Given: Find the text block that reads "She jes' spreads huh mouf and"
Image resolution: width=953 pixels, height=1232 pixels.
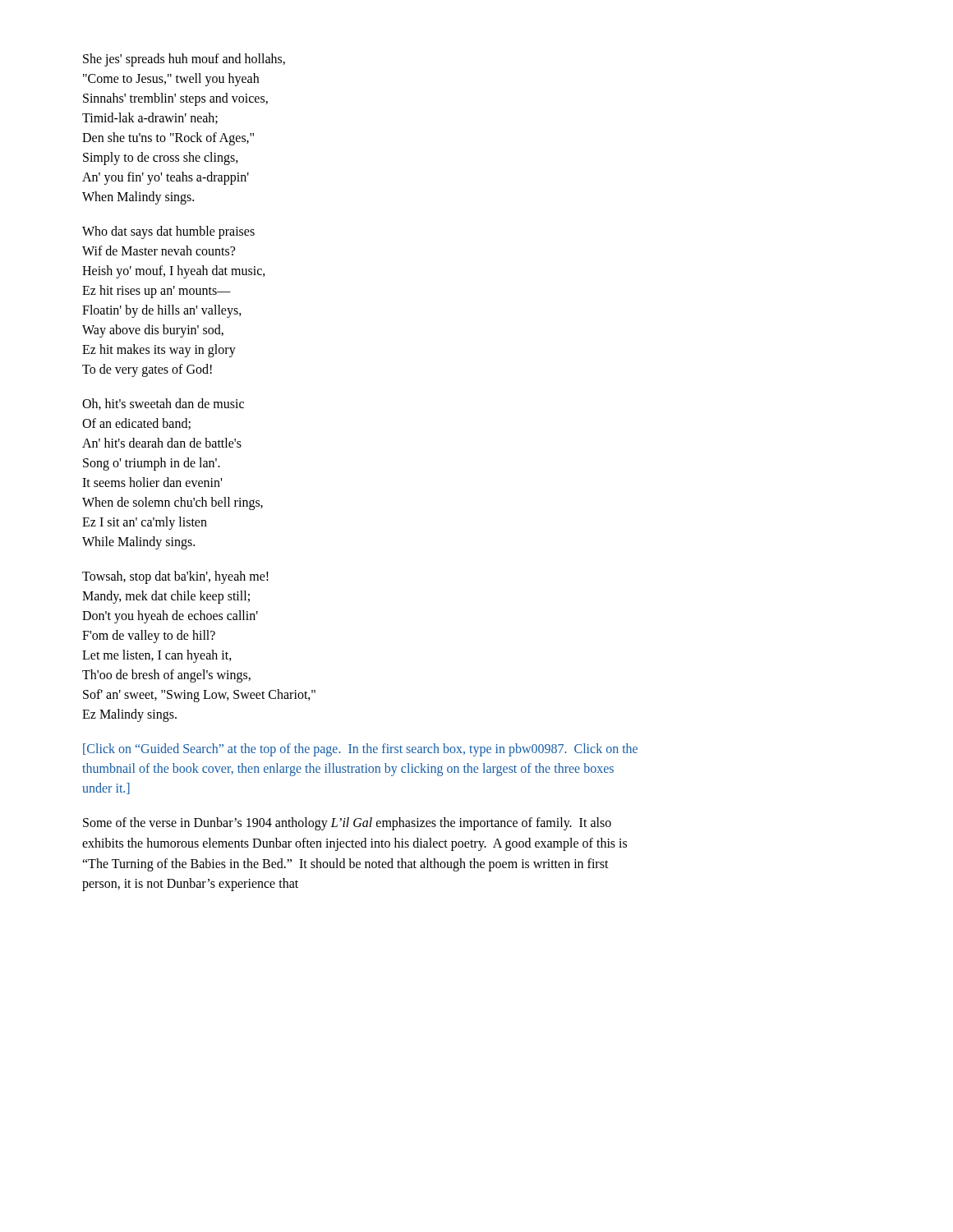Looking at the screenshot, I should tap(184, 60).
